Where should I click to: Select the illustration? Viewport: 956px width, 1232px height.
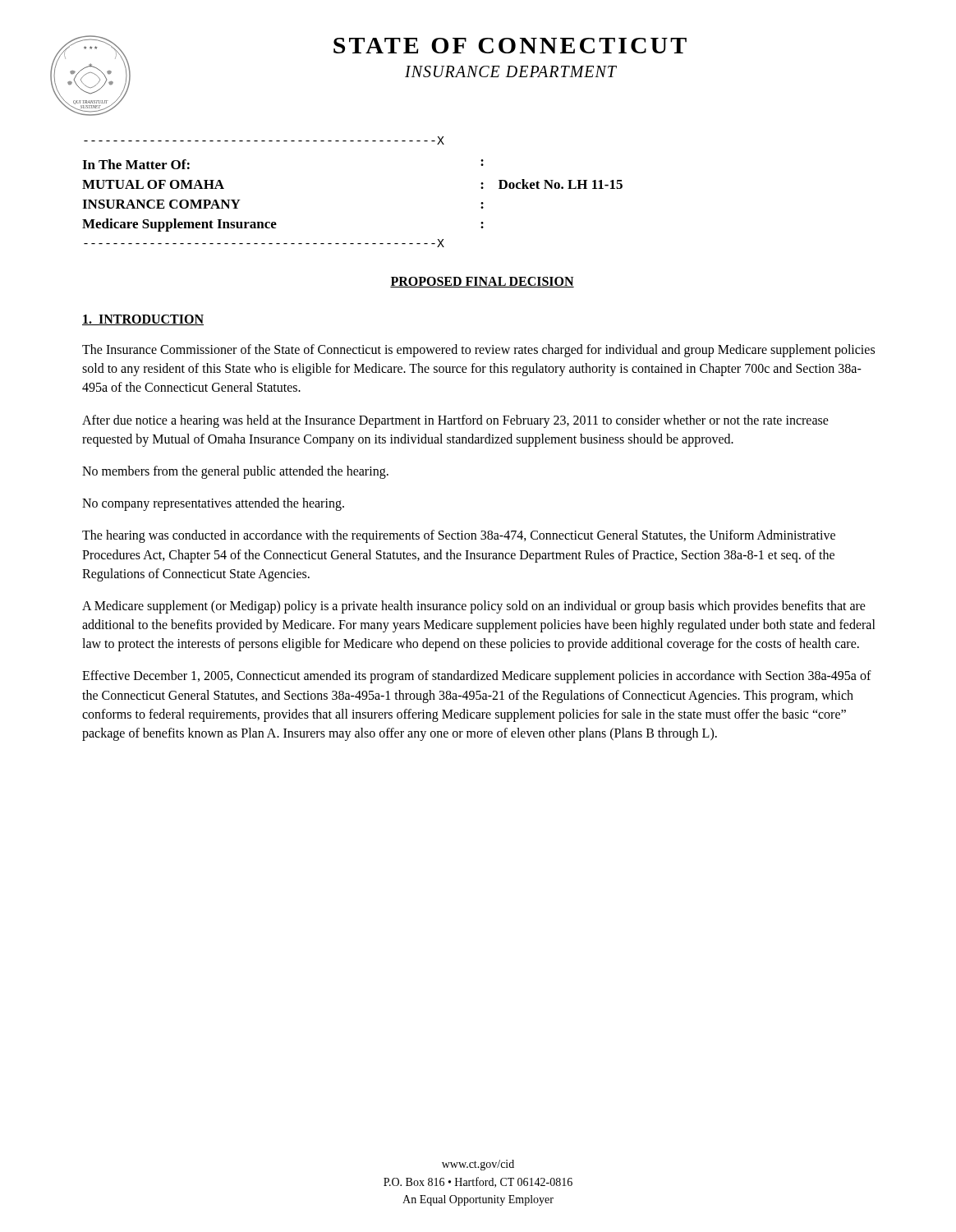tap(94, 77)
